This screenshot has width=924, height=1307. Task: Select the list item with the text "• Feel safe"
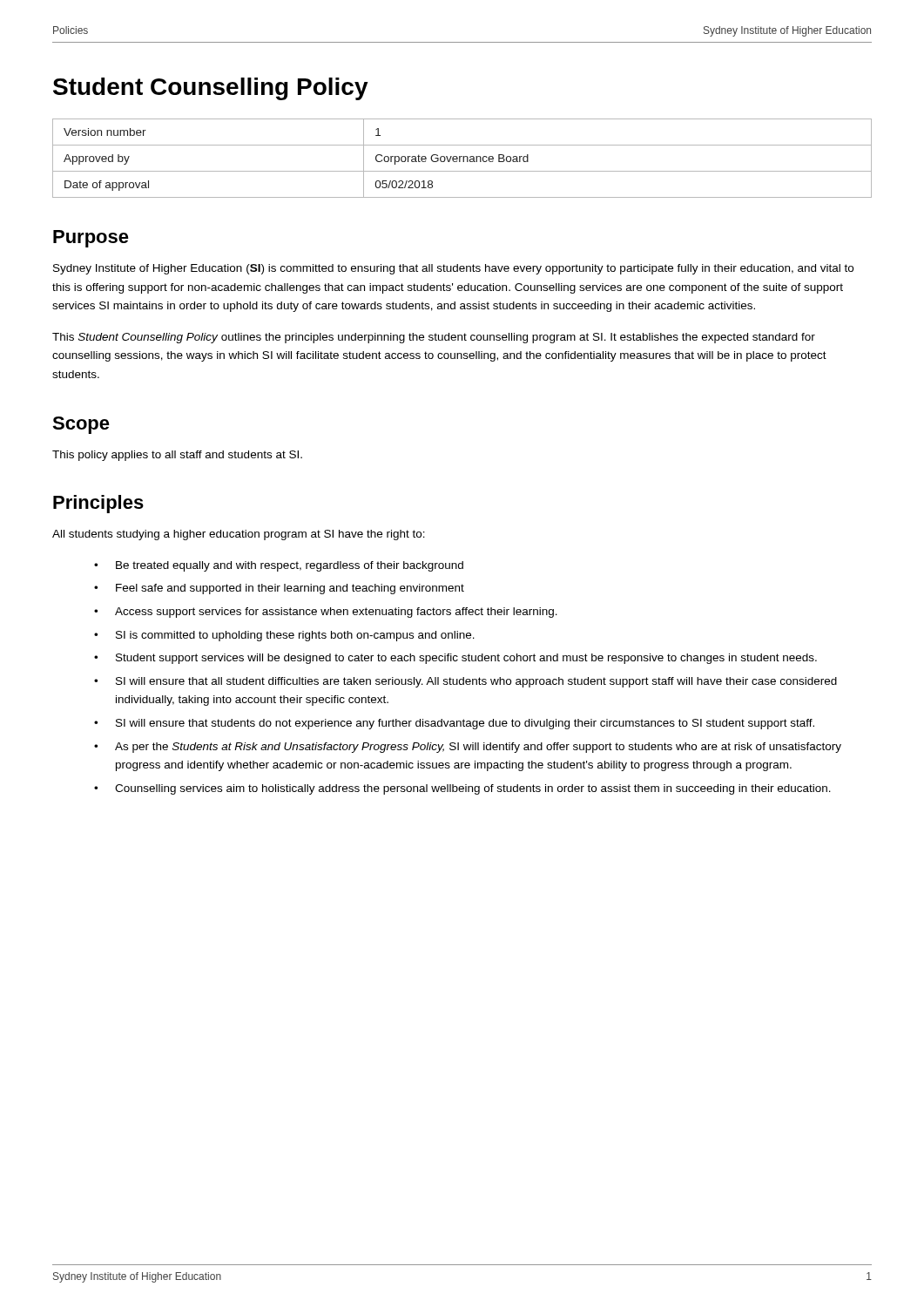pos(279,589)
